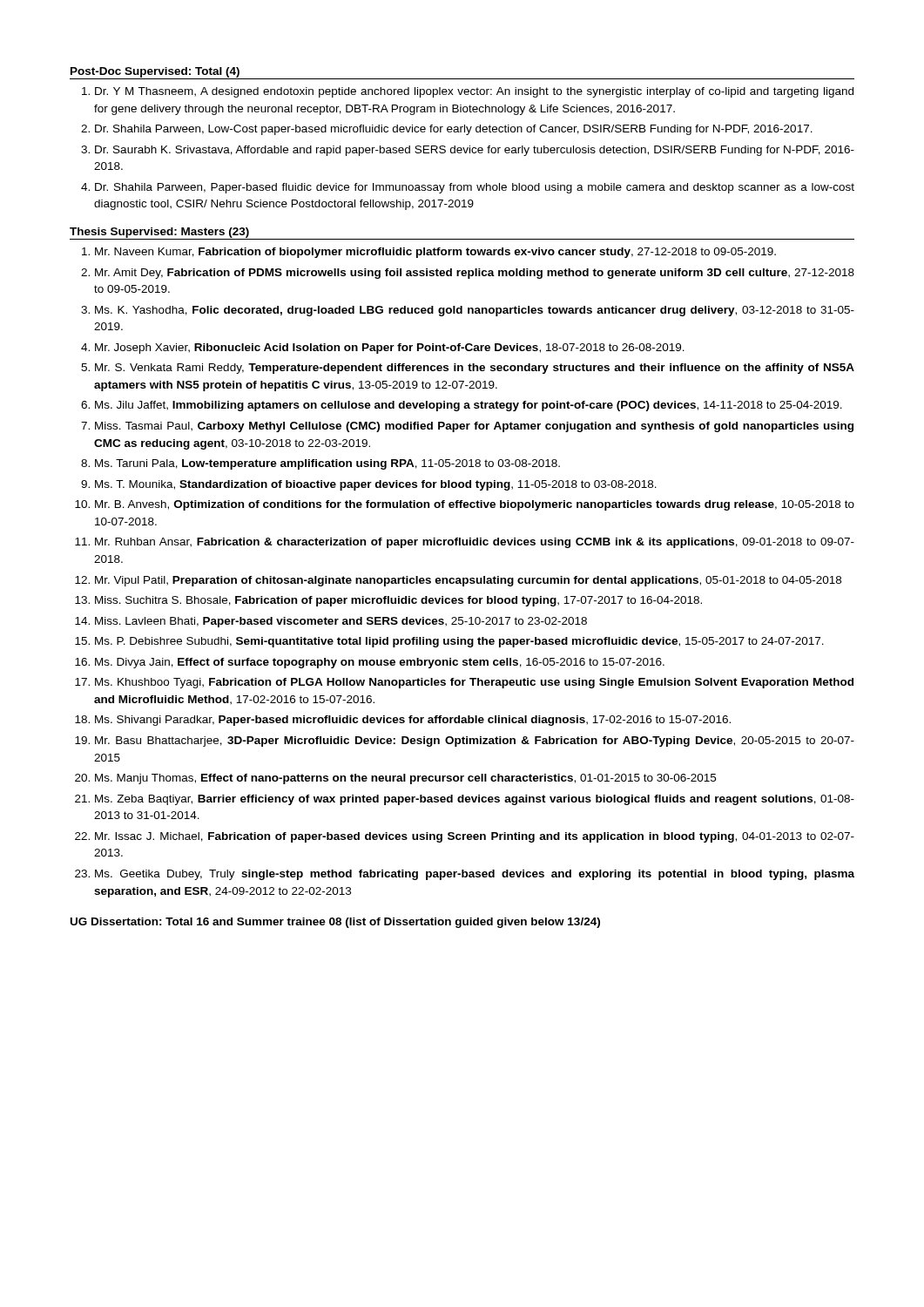Find the list item that reads "Miss. Suchitra S."

pyautogui.click(x=399, y=600)
